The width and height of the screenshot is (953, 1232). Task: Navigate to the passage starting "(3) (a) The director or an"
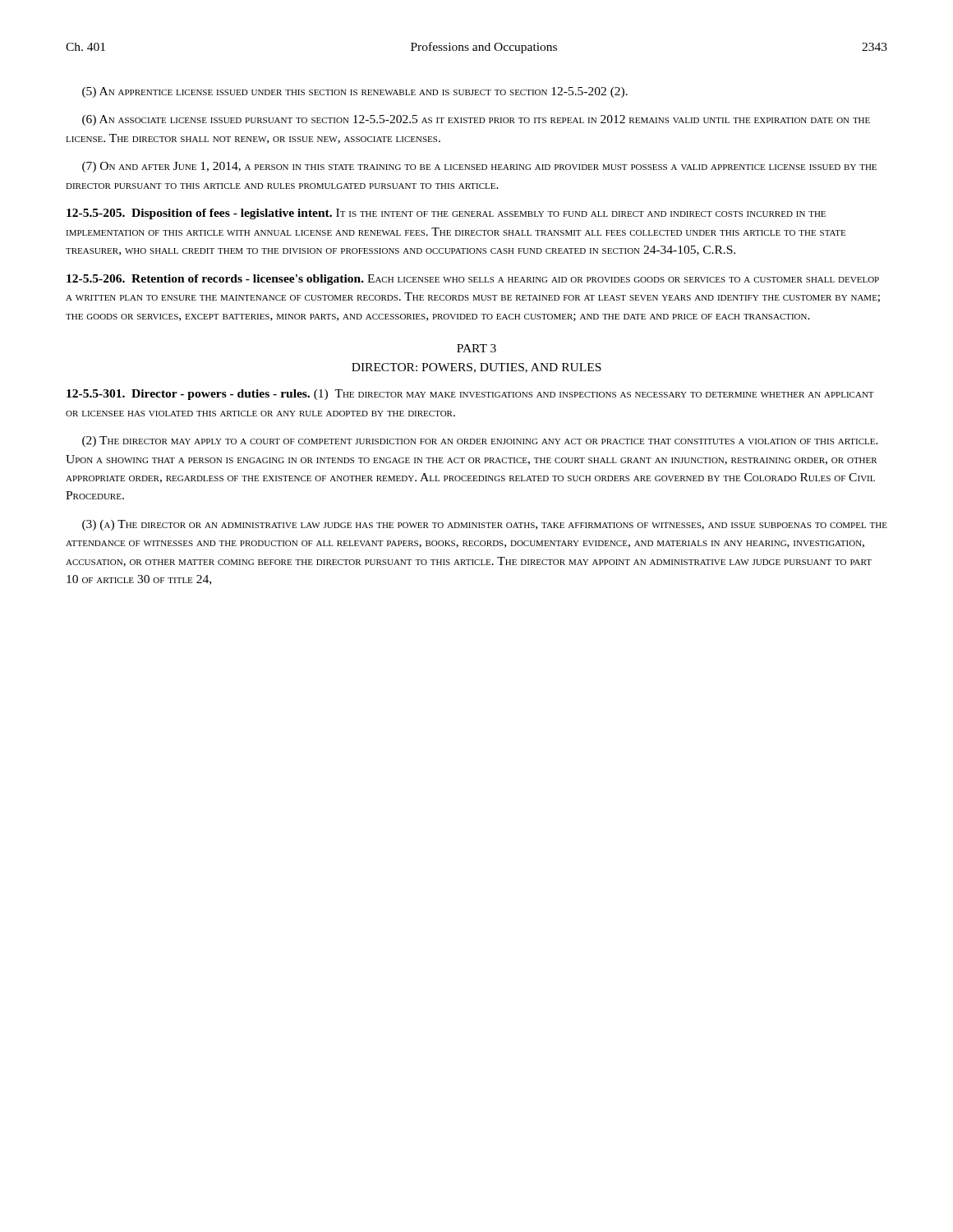pos(476,551)
